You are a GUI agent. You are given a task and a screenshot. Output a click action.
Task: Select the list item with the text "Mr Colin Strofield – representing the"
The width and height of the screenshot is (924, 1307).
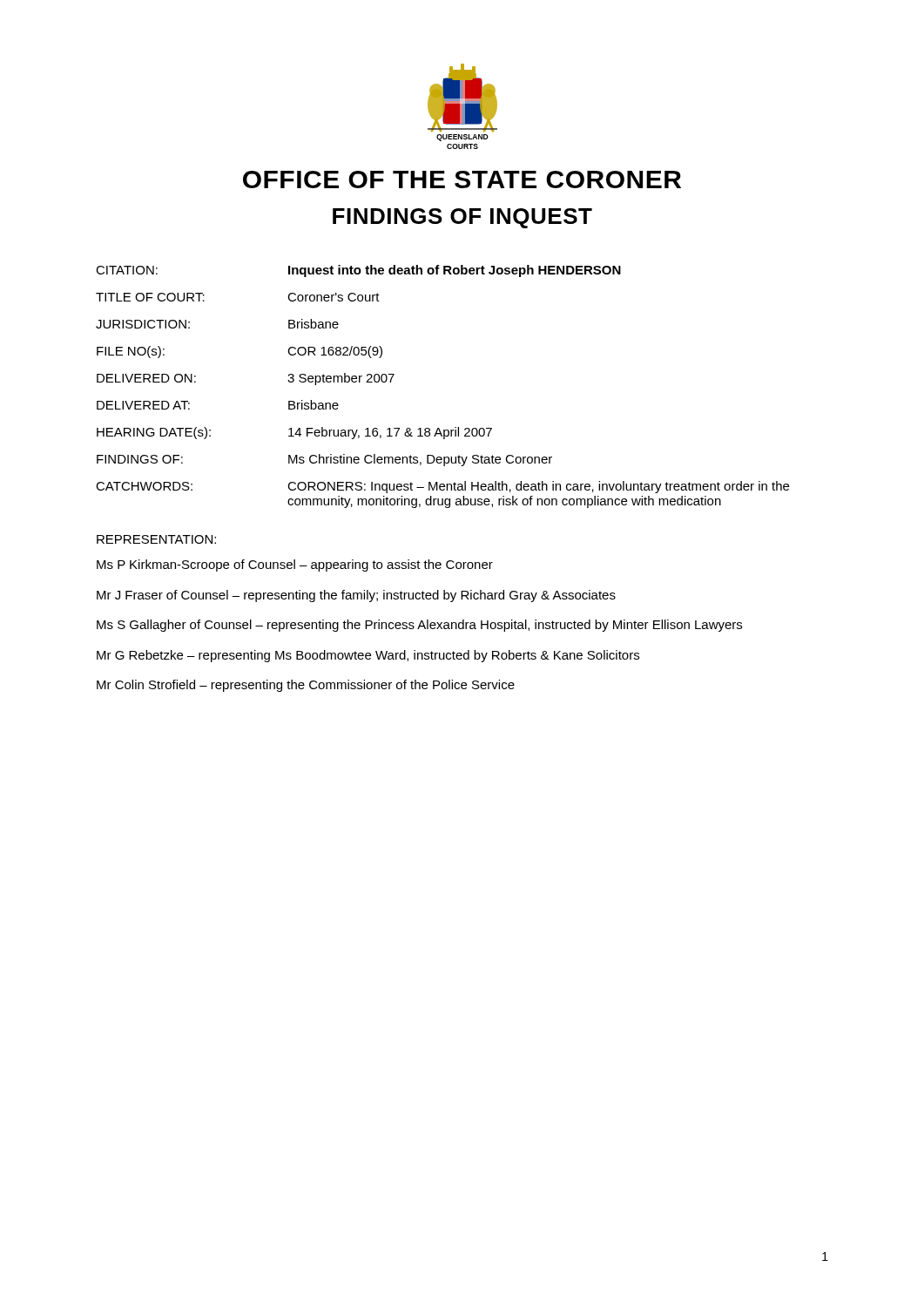click(305, 684)
